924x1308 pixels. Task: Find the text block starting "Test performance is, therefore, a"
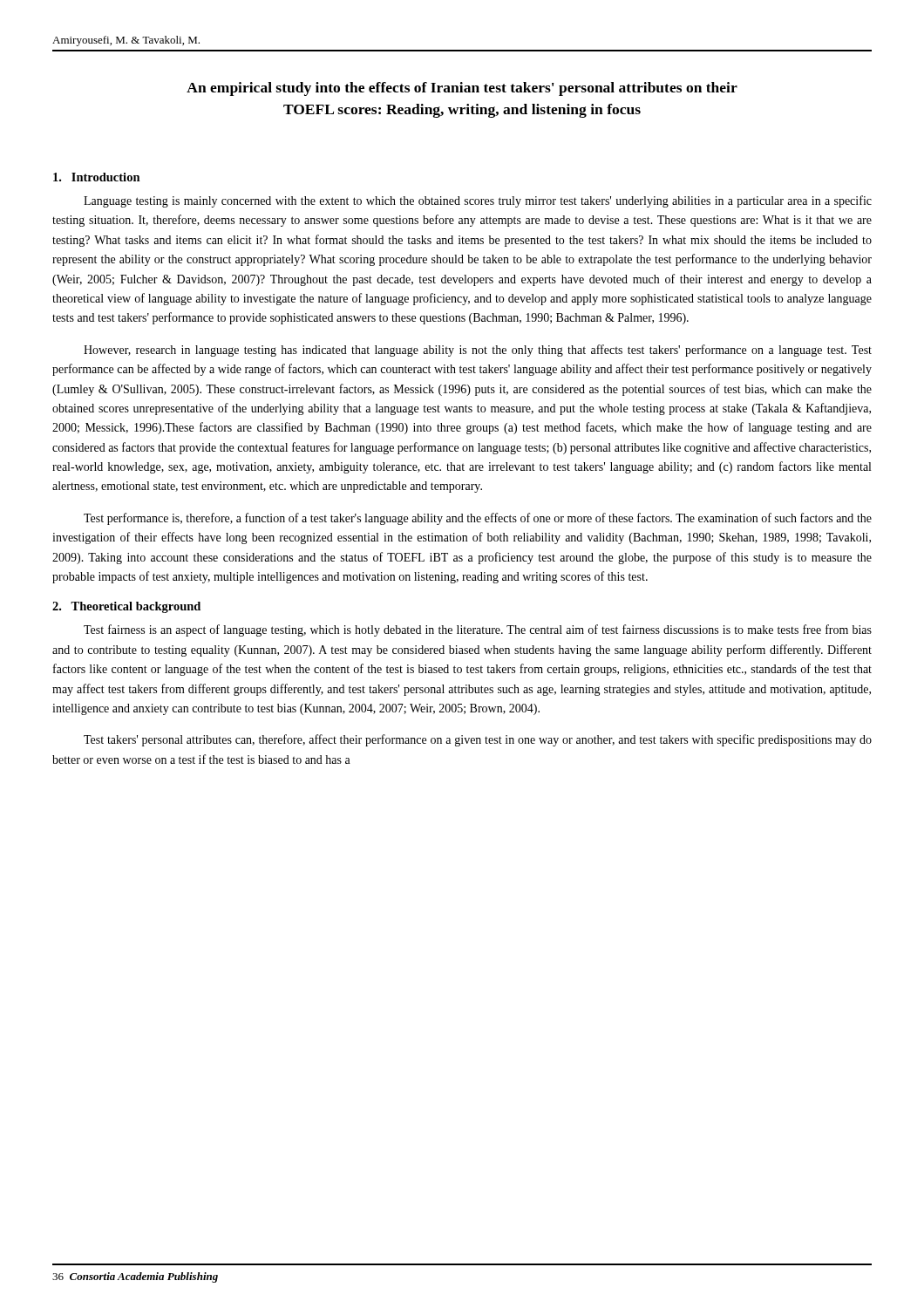tap(462, 548)
